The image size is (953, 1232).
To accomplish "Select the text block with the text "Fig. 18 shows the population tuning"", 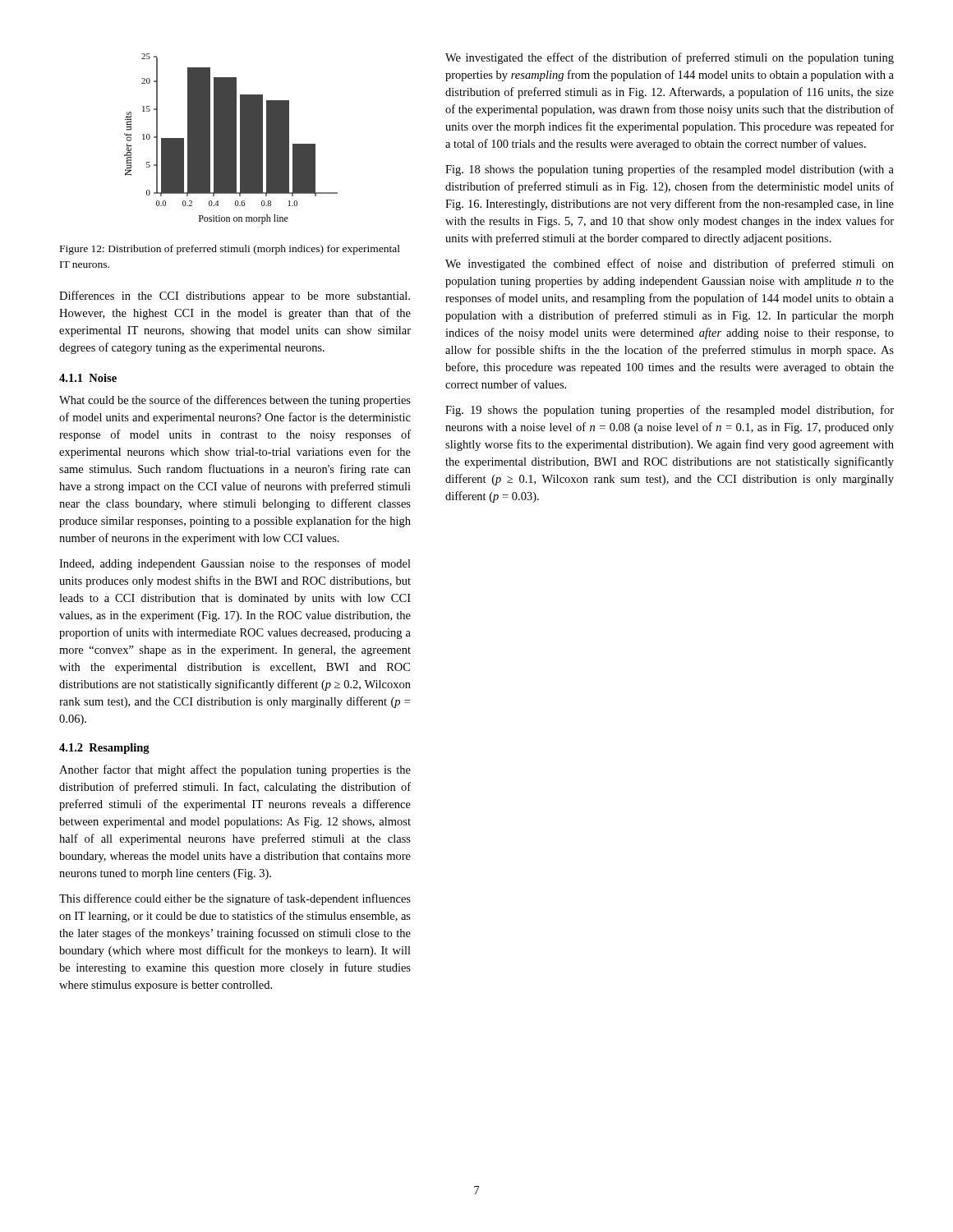I will tap(670, 204).
